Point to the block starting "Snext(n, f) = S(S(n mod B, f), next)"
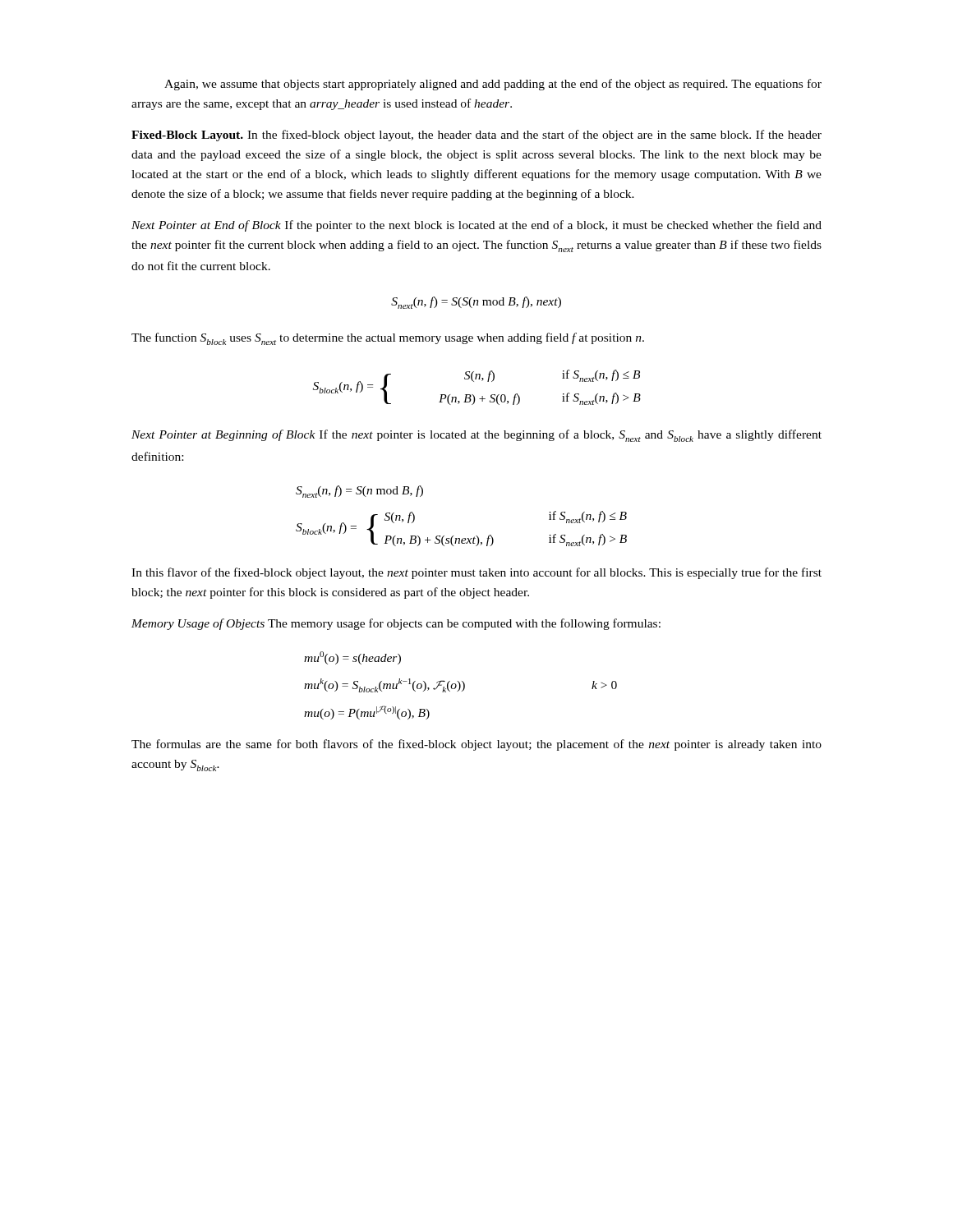The width and height of the screenshot is (953, 1232). (x=476, y=302)
